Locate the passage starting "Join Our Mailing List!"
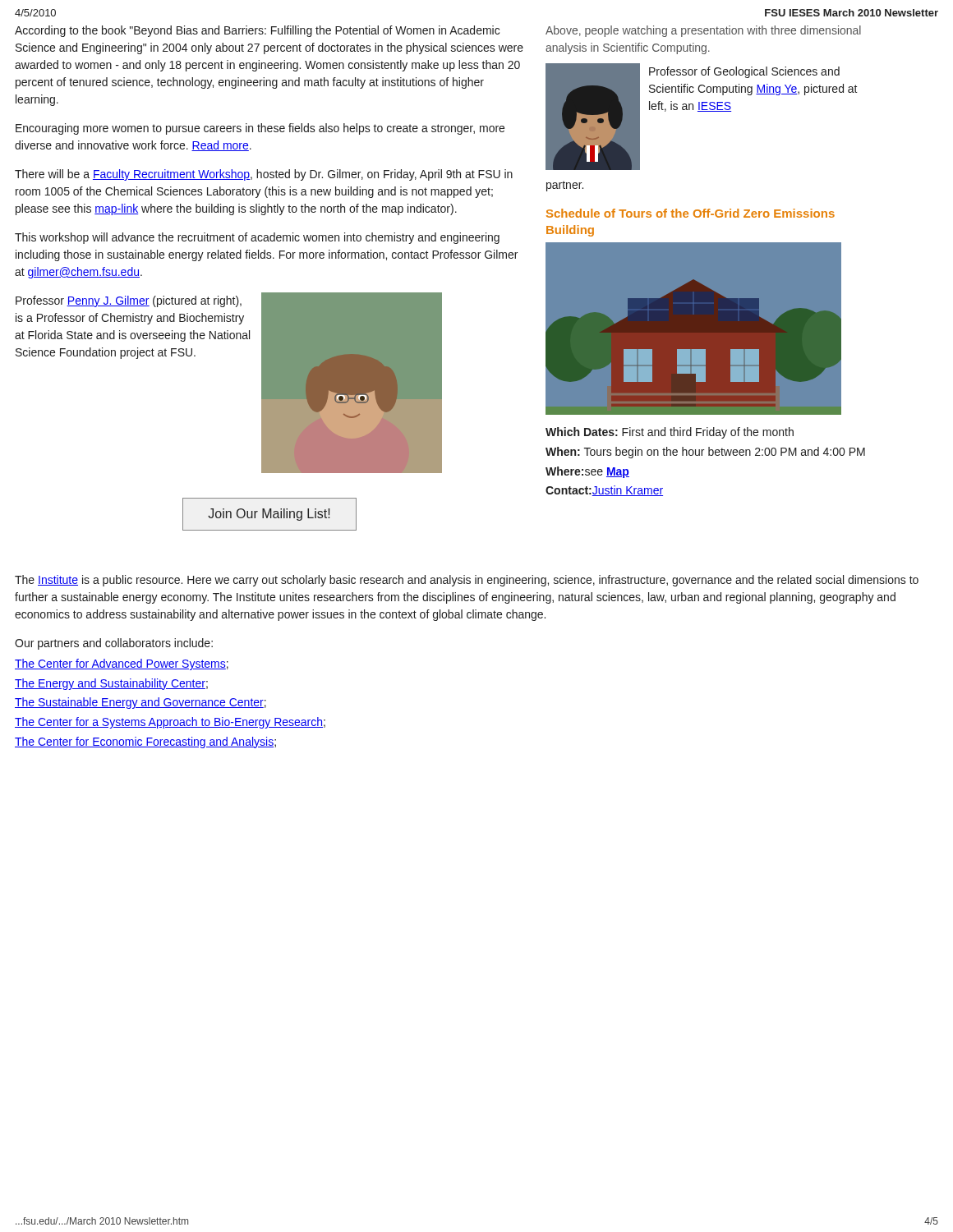The height and width of the screenshot is (1232, 953). 269,514
